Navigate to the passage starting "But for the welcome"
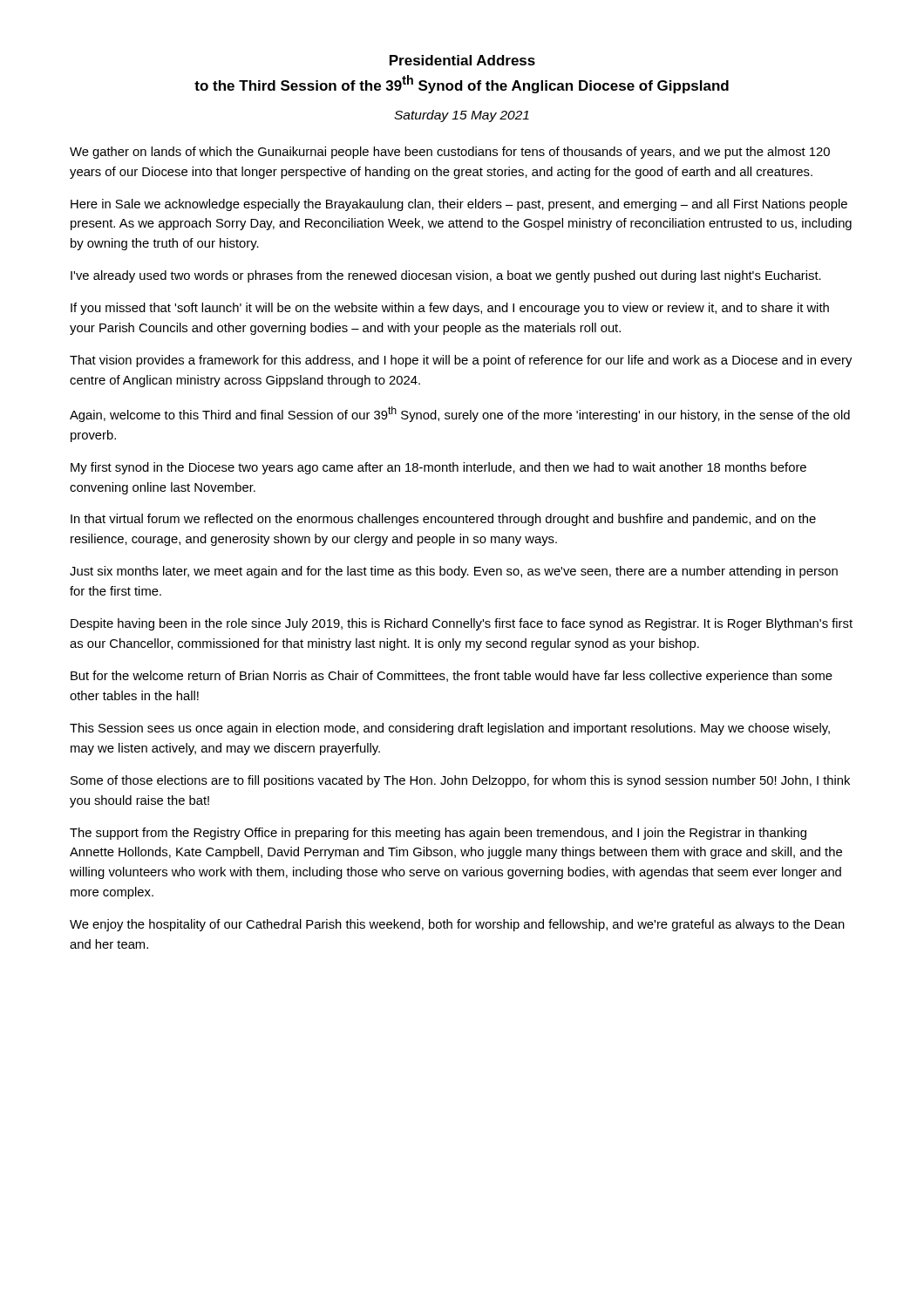 pyautogui.click(x=451, y=686)
